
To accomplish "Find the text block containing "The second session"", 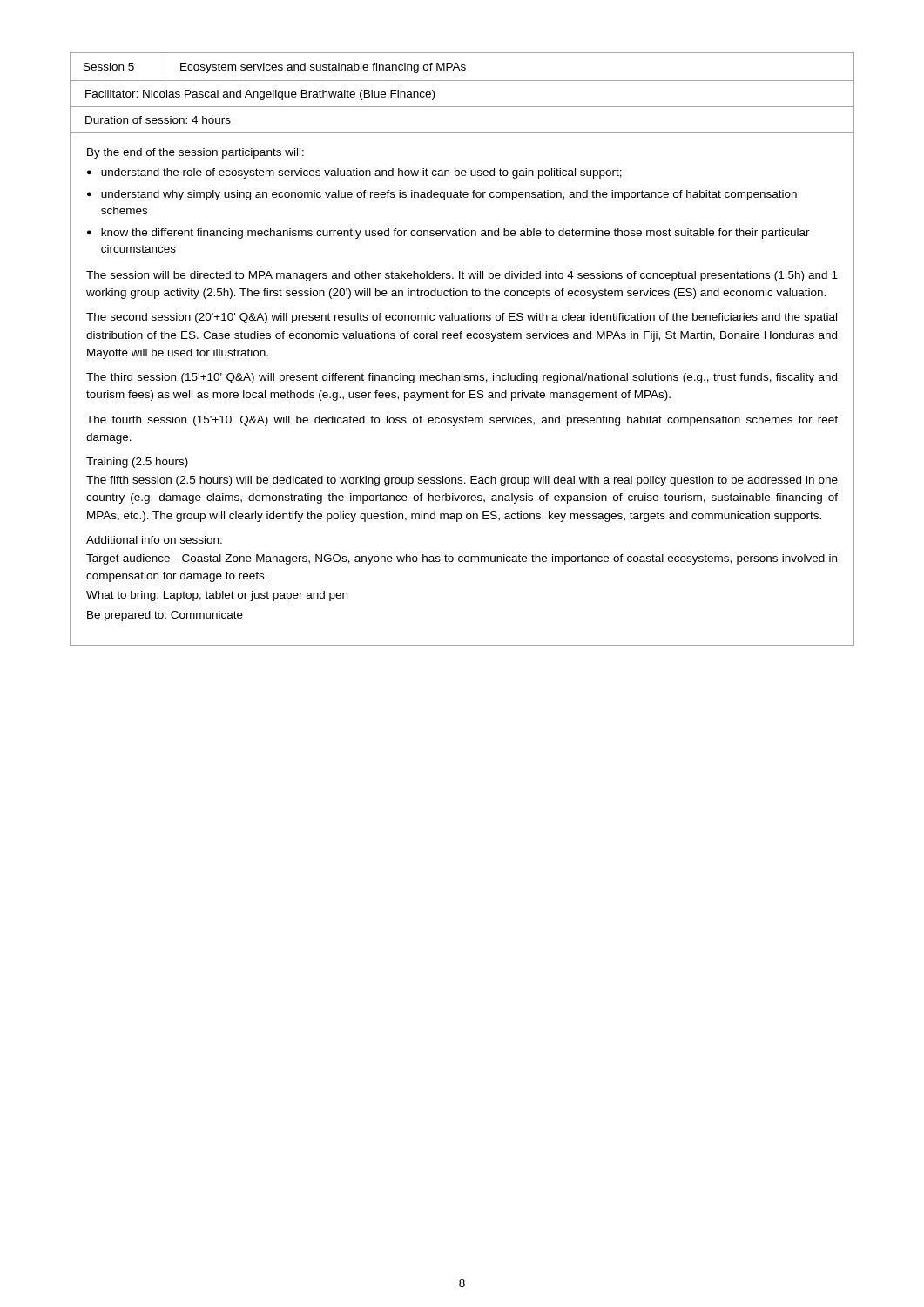I will 462,335.
